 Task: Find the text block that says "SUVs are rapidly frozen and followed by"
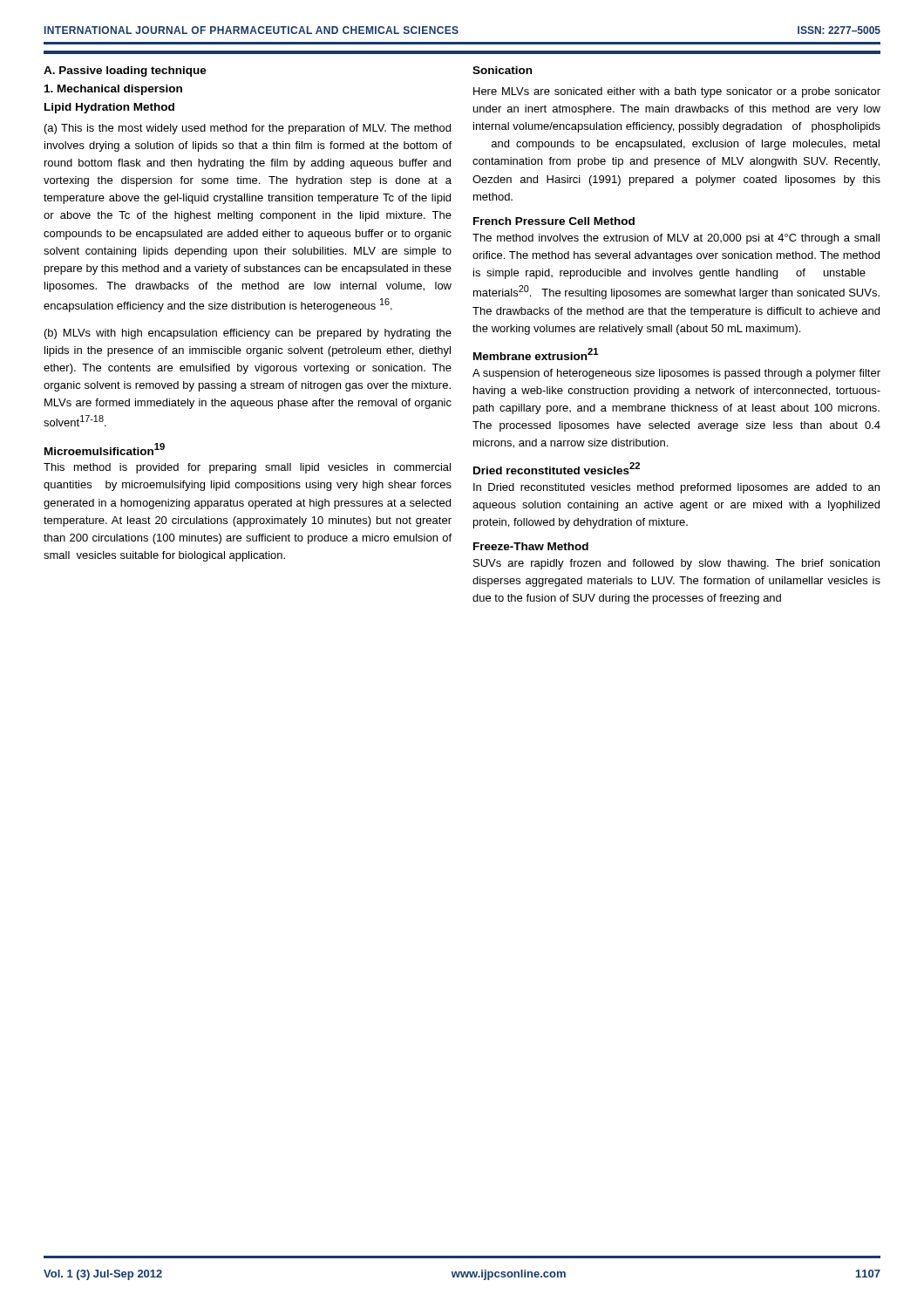[x=676, y=581]
